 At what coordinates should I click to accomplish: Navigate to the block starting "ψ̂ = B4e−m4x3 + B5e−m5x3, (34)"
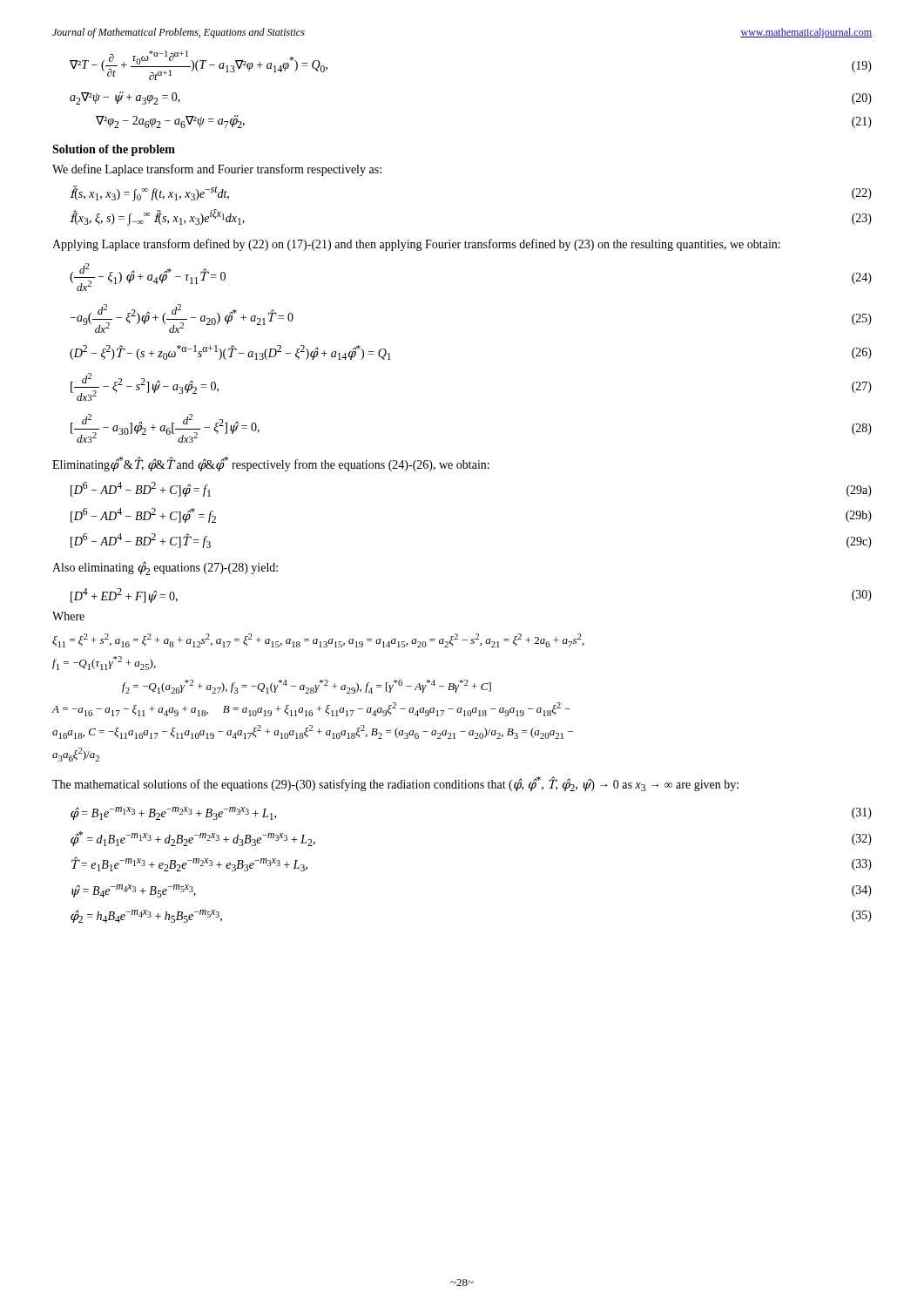point(134,892)
